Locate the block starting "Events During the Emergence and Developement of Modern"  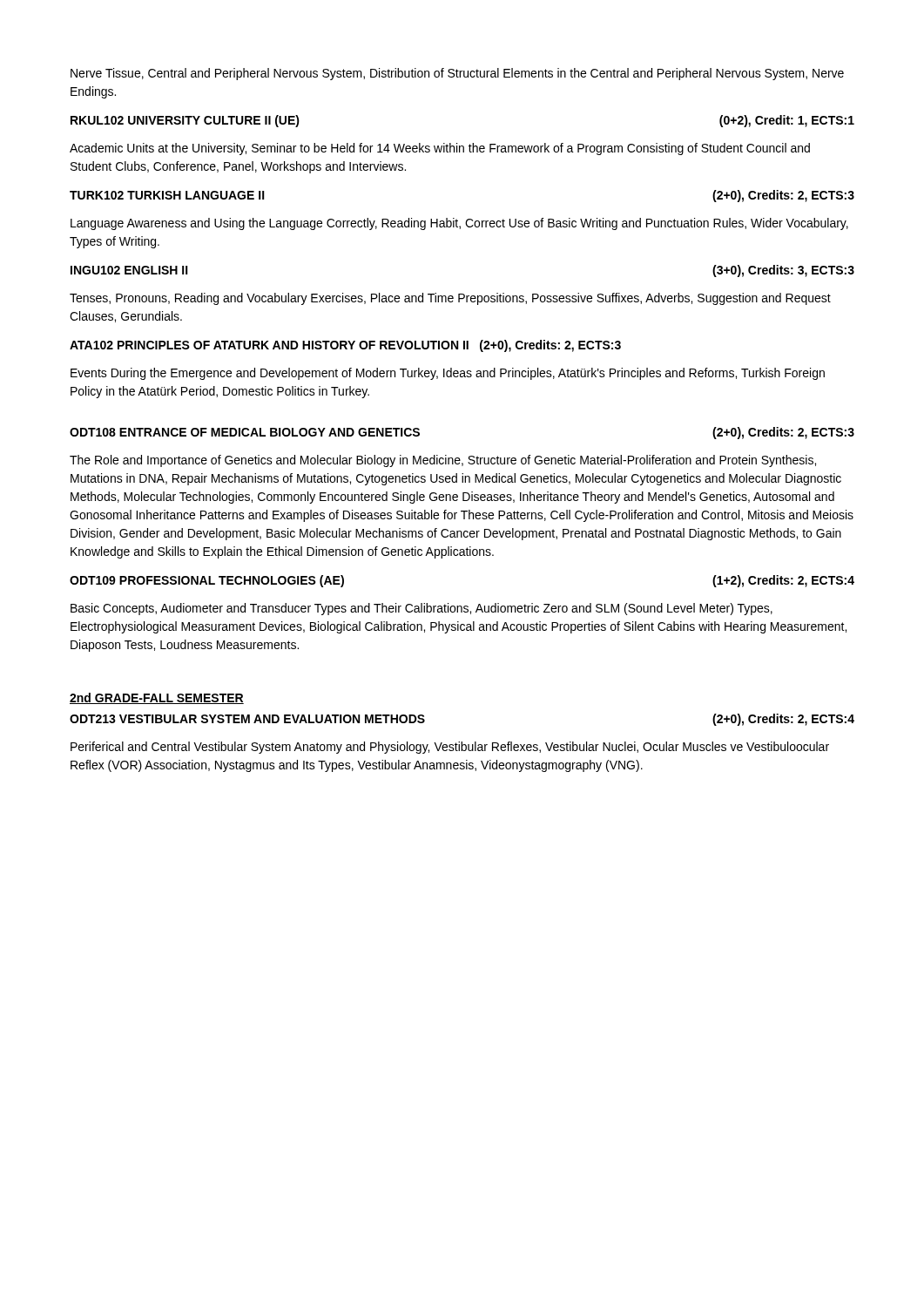462,383
